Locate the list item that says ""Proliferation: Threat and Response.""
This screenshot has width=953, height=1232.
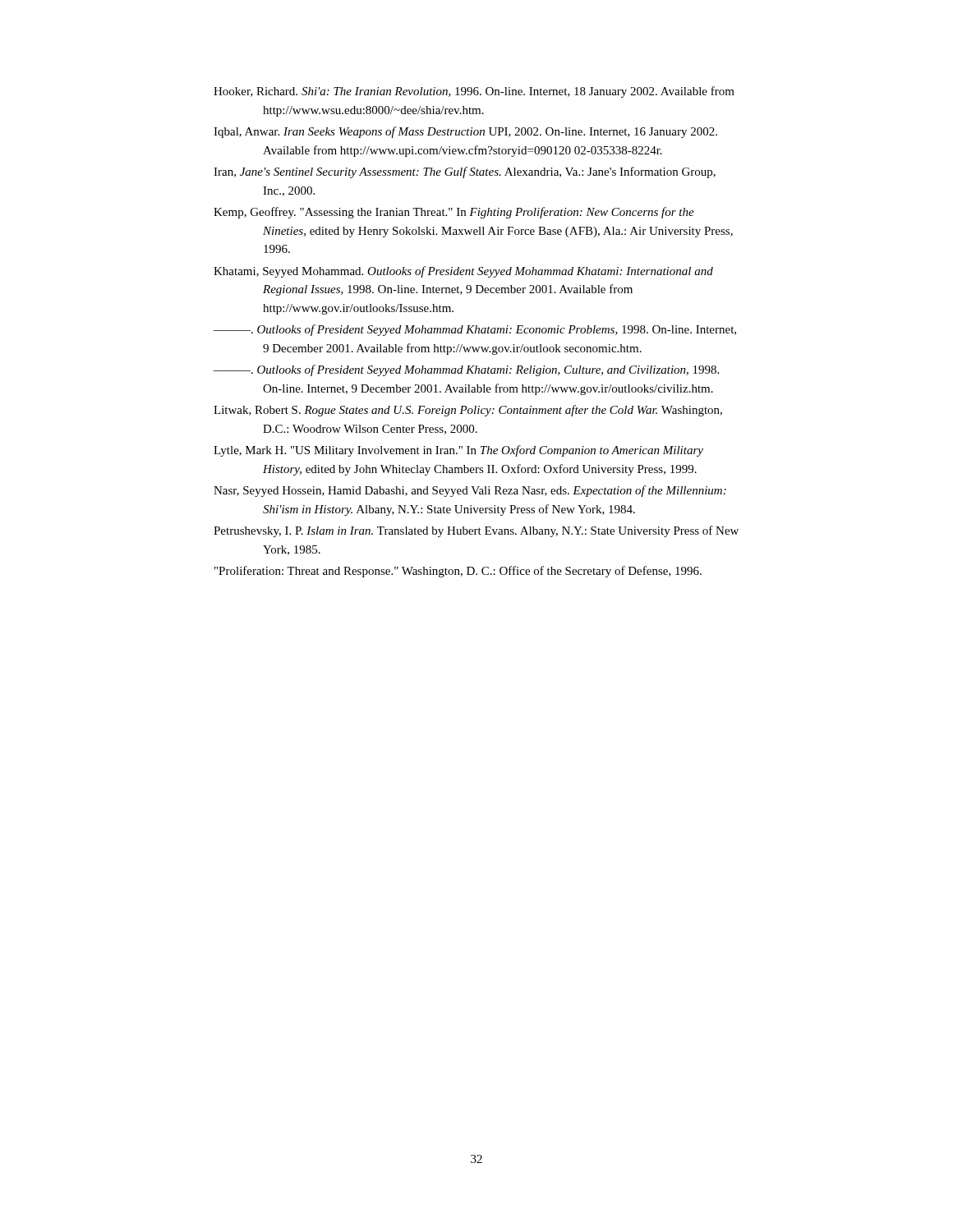coord(458,571)
